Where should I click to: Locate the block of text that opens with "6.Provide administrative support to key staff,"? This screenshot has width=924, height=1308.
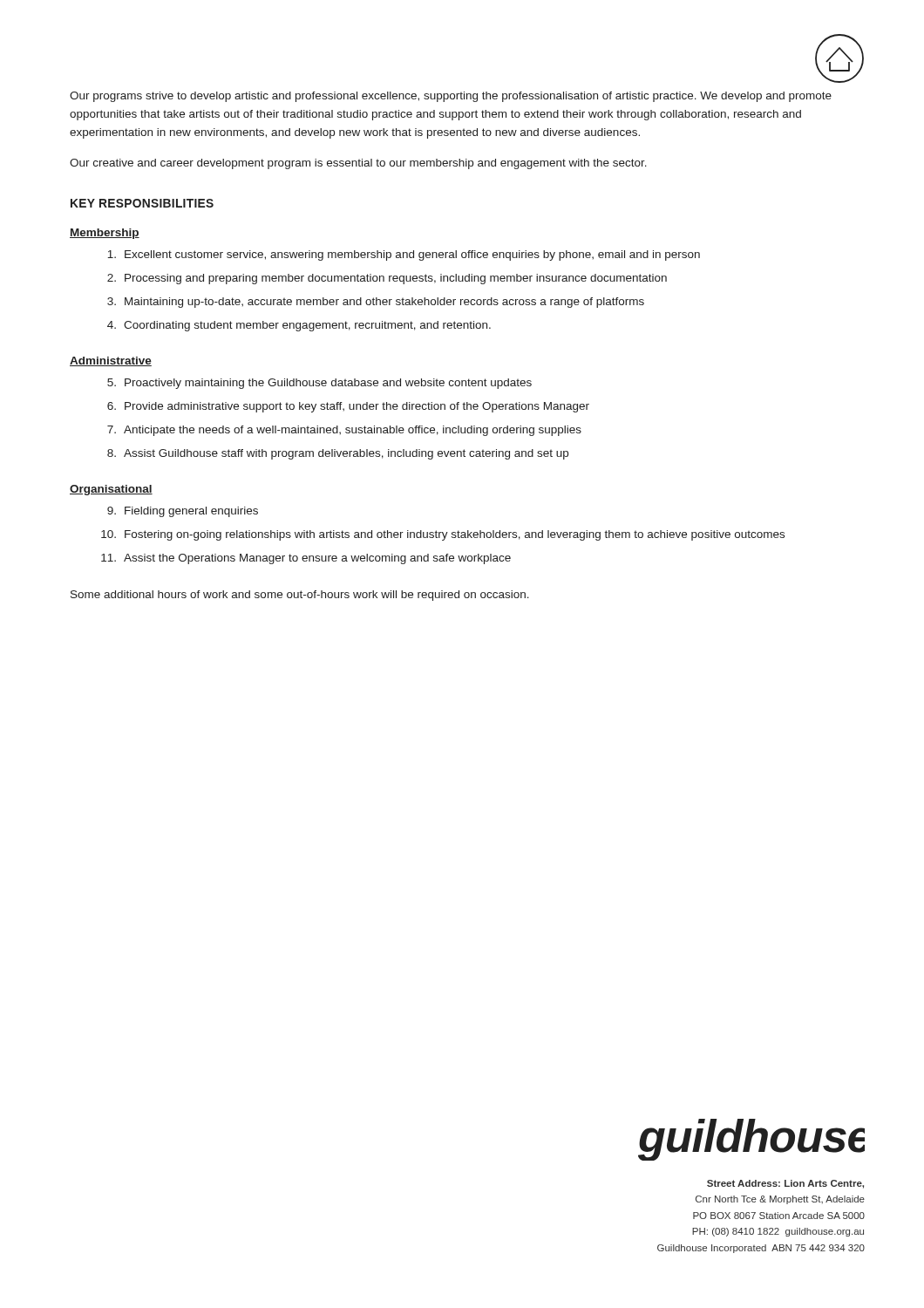[x=475, y=406]
